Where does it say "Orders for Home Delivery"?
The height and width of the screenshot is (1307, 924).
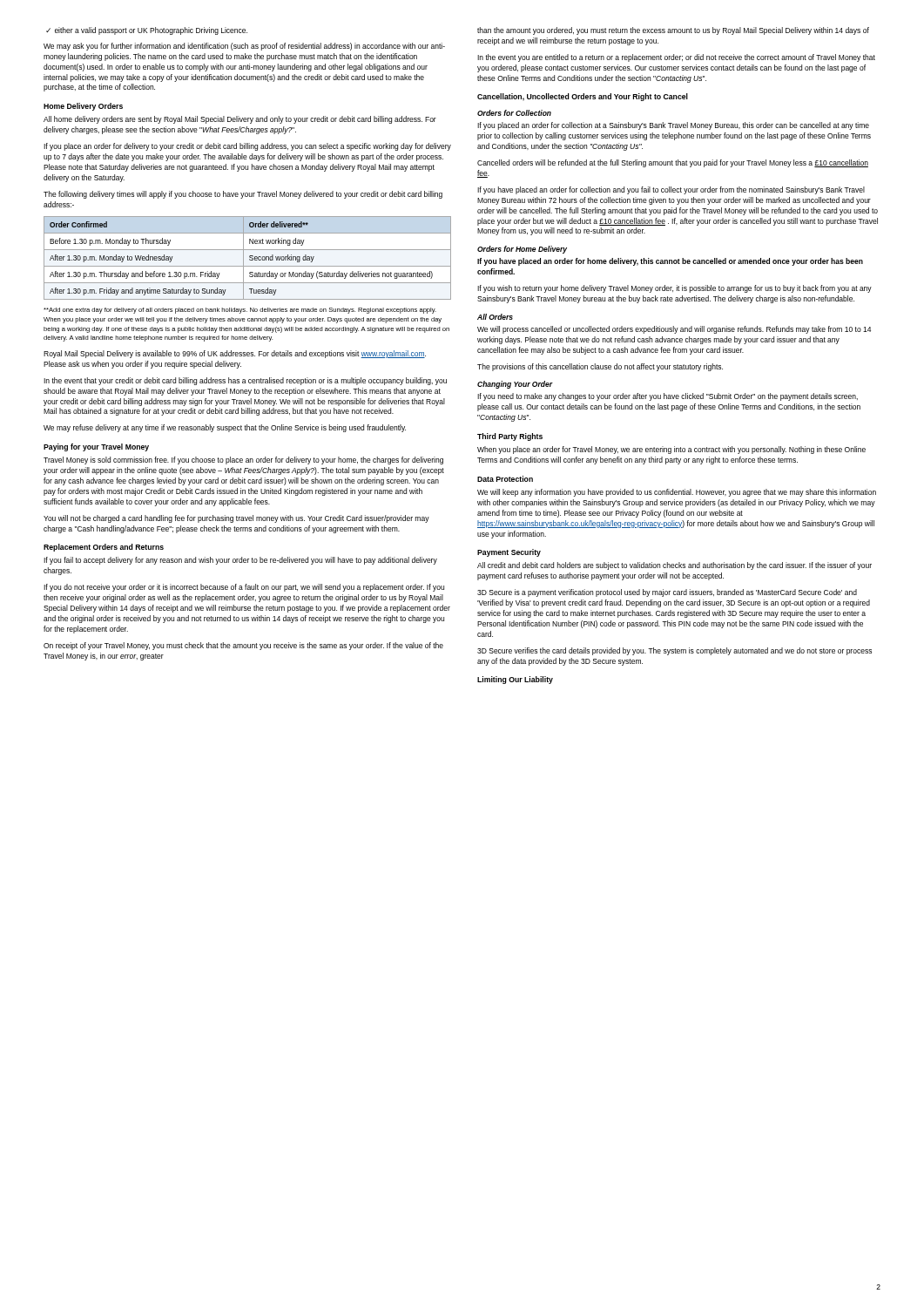point(522,250)
